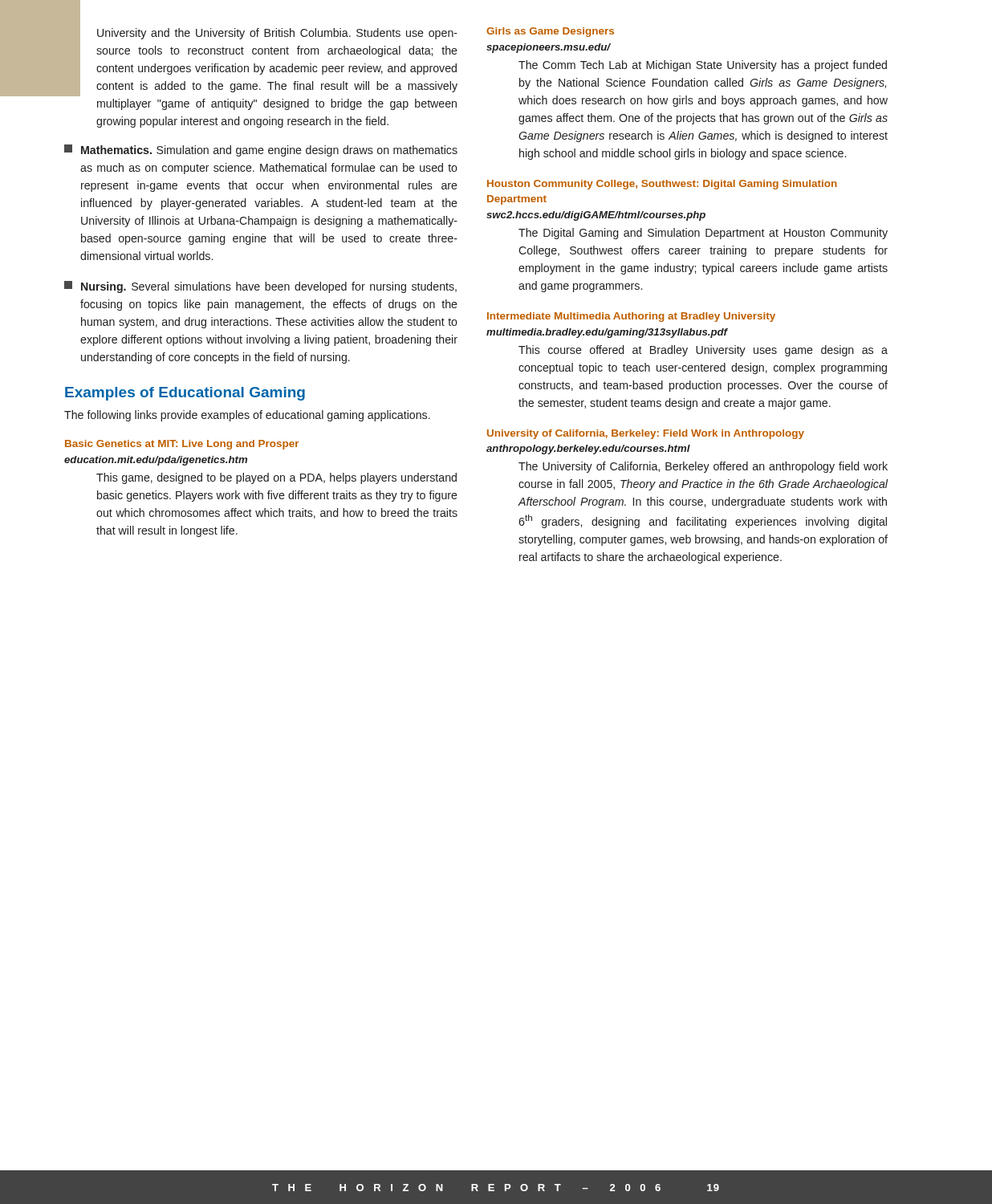Click where it says "Girls as Game Designers"
Image resolution: width=992 pixels, height=1204 pixels.
coord(551,31)
